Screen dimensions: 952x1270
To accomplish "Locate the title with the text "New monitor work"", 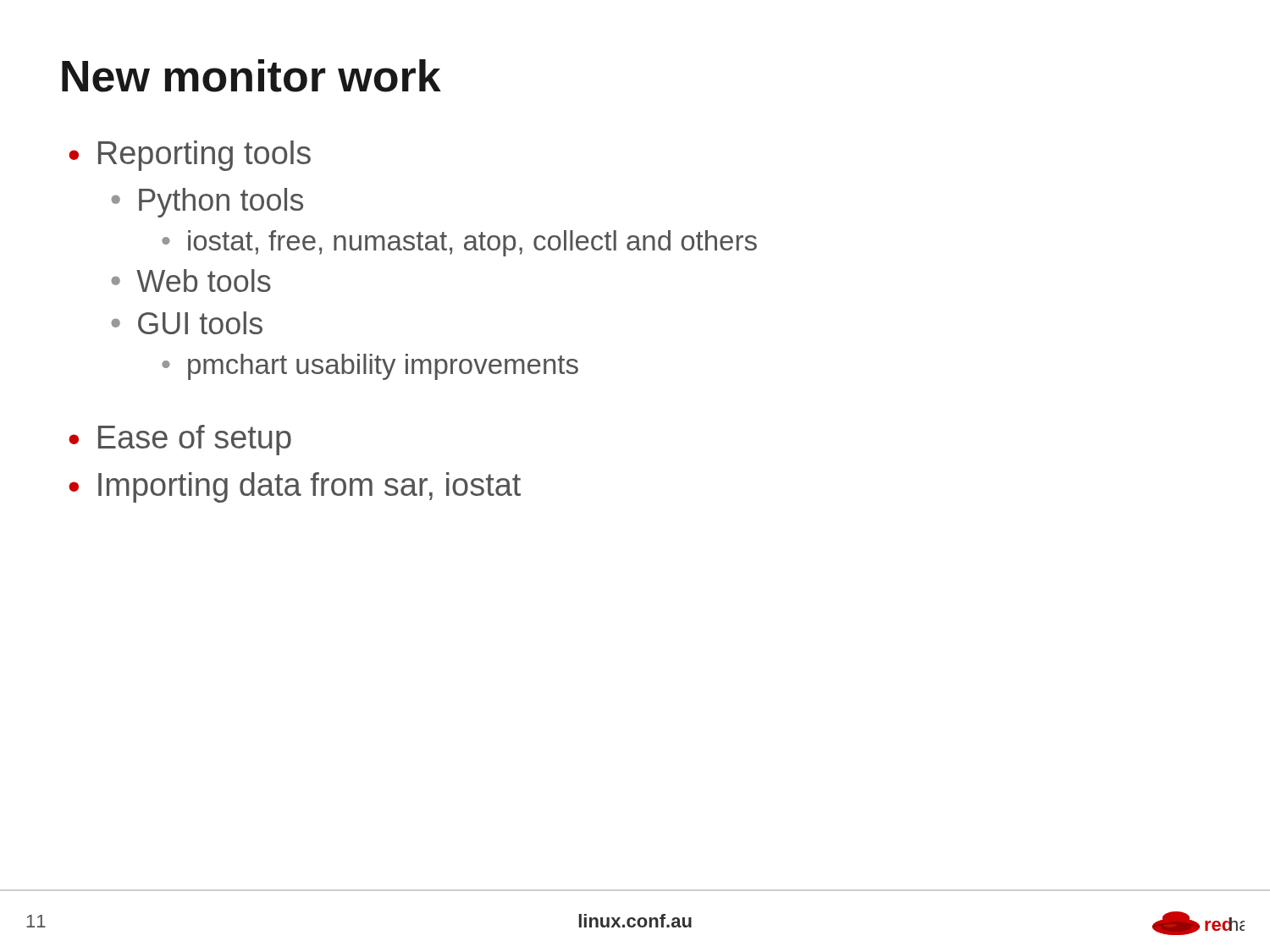I will pos(250,76).
